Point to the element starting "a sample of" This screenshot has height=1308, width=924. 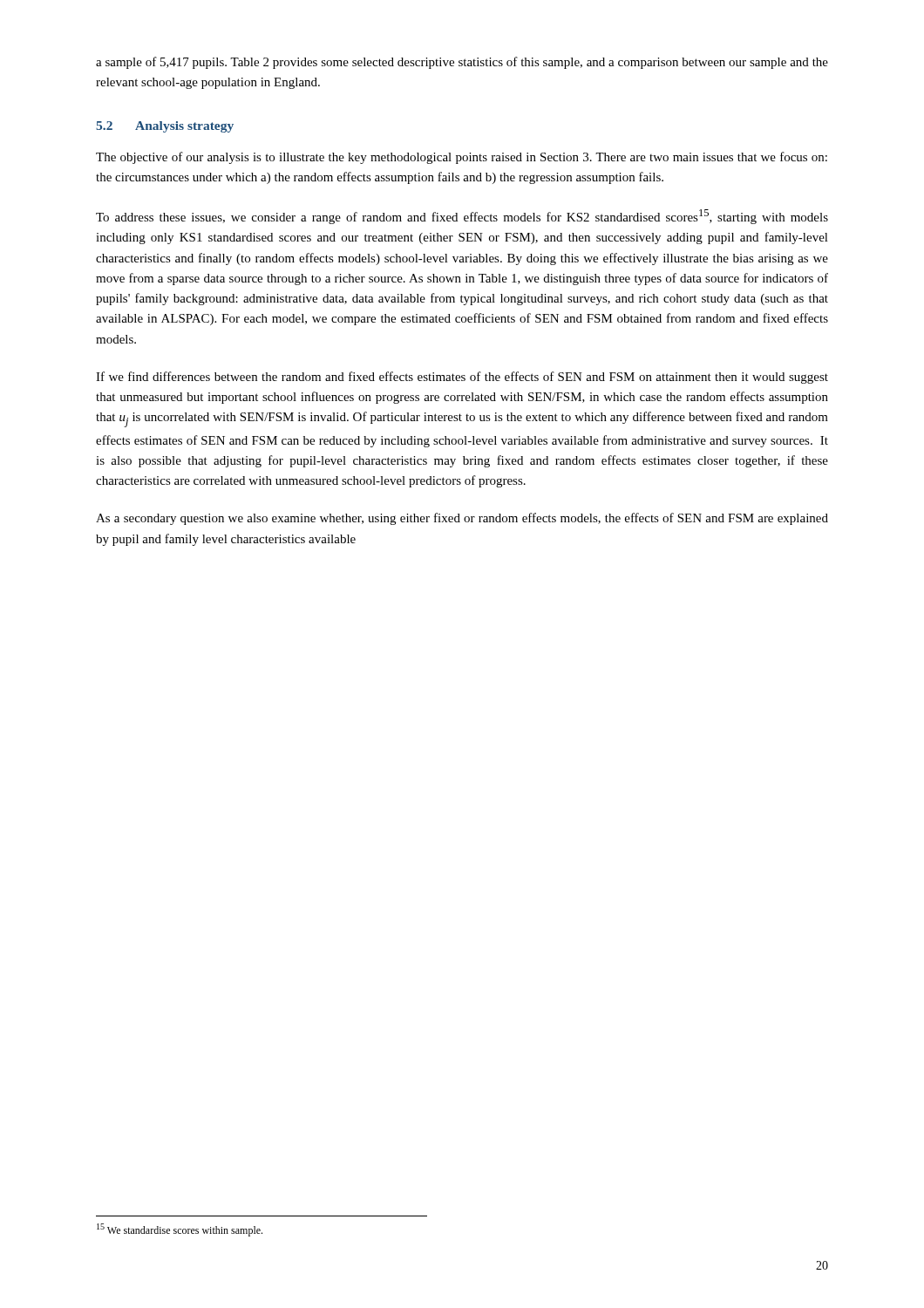pyautogui.click(x=462, y=72)
